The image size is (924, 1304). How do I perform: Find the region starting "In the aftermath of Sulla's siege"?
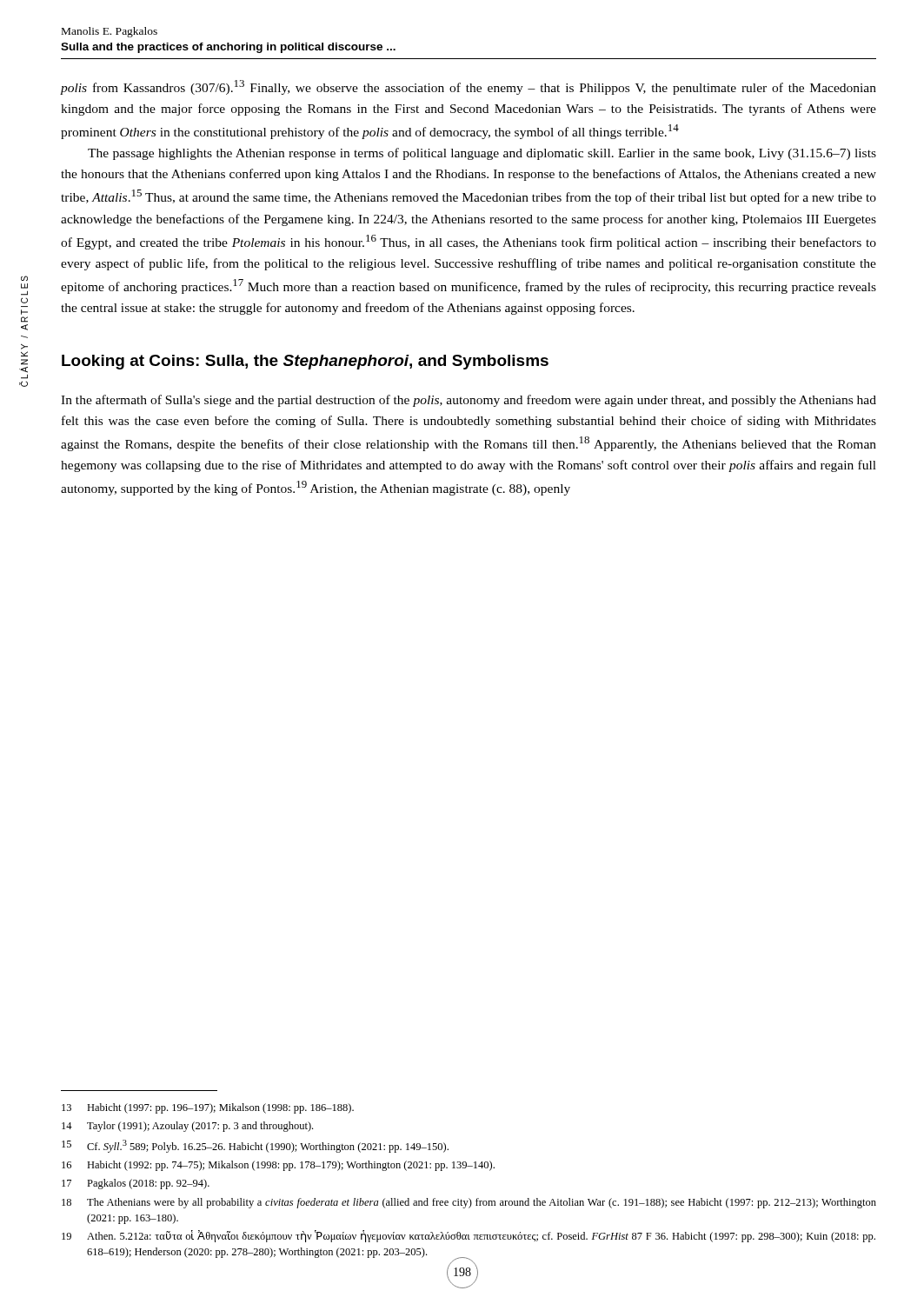click(x=469, y=444)
